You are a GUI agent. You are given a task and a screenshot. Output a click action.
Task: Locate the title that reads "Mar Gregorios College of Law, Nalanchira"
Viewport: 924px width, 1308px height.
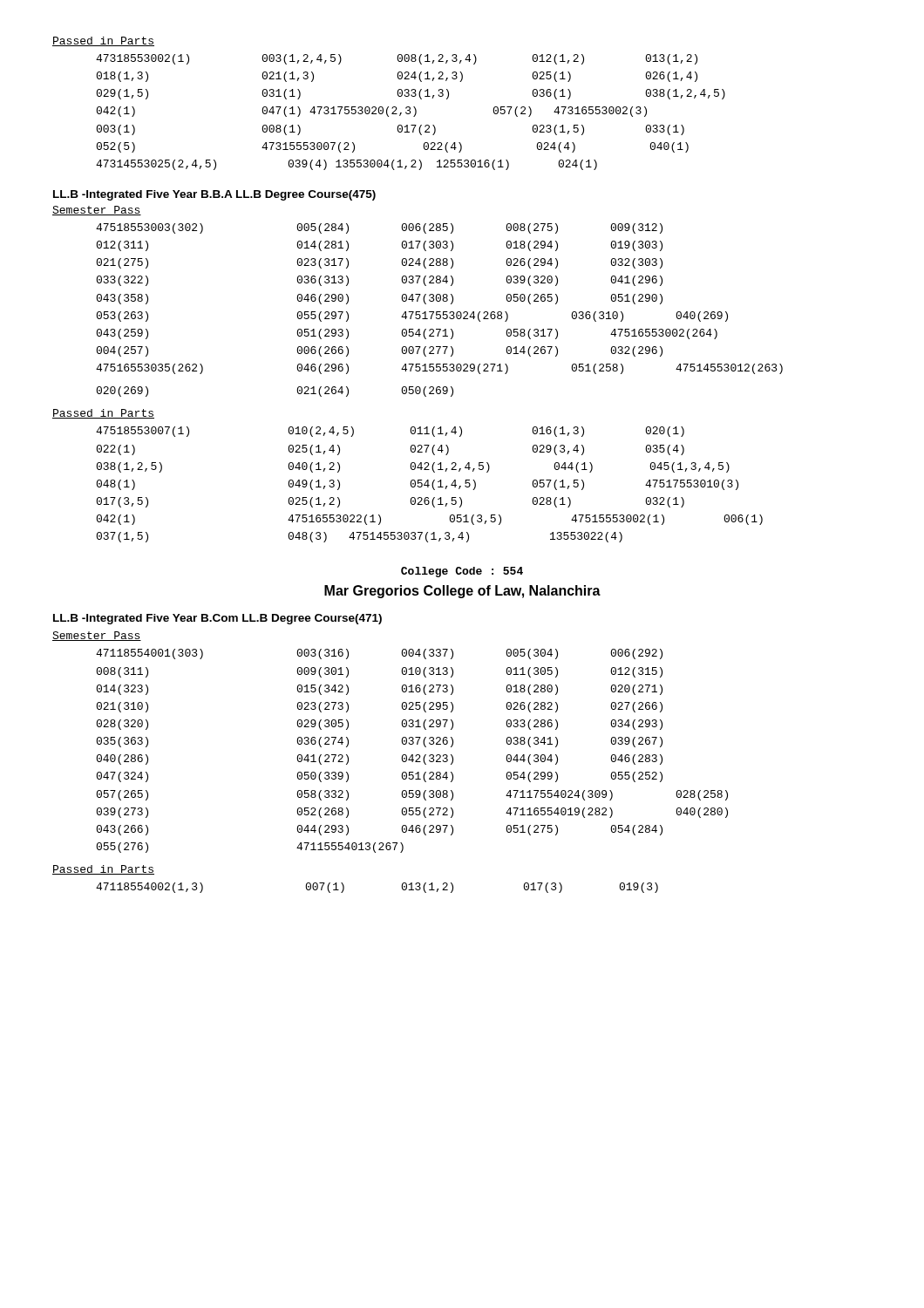[x=462, y=591]
